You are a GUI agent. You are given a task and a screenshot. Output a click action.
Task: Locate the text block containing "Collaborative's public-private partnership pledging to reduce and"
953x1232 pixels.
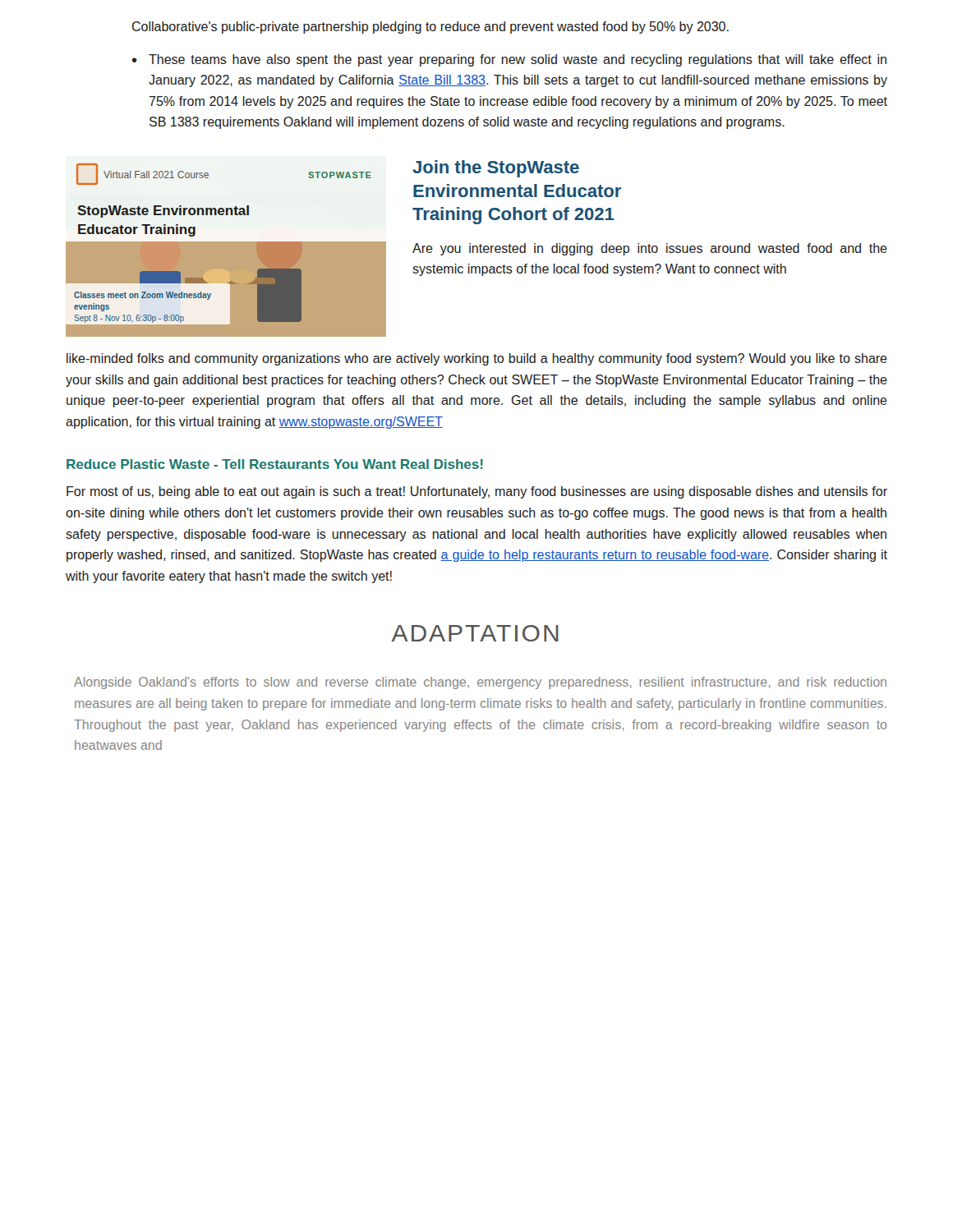(x=430, y=27)
